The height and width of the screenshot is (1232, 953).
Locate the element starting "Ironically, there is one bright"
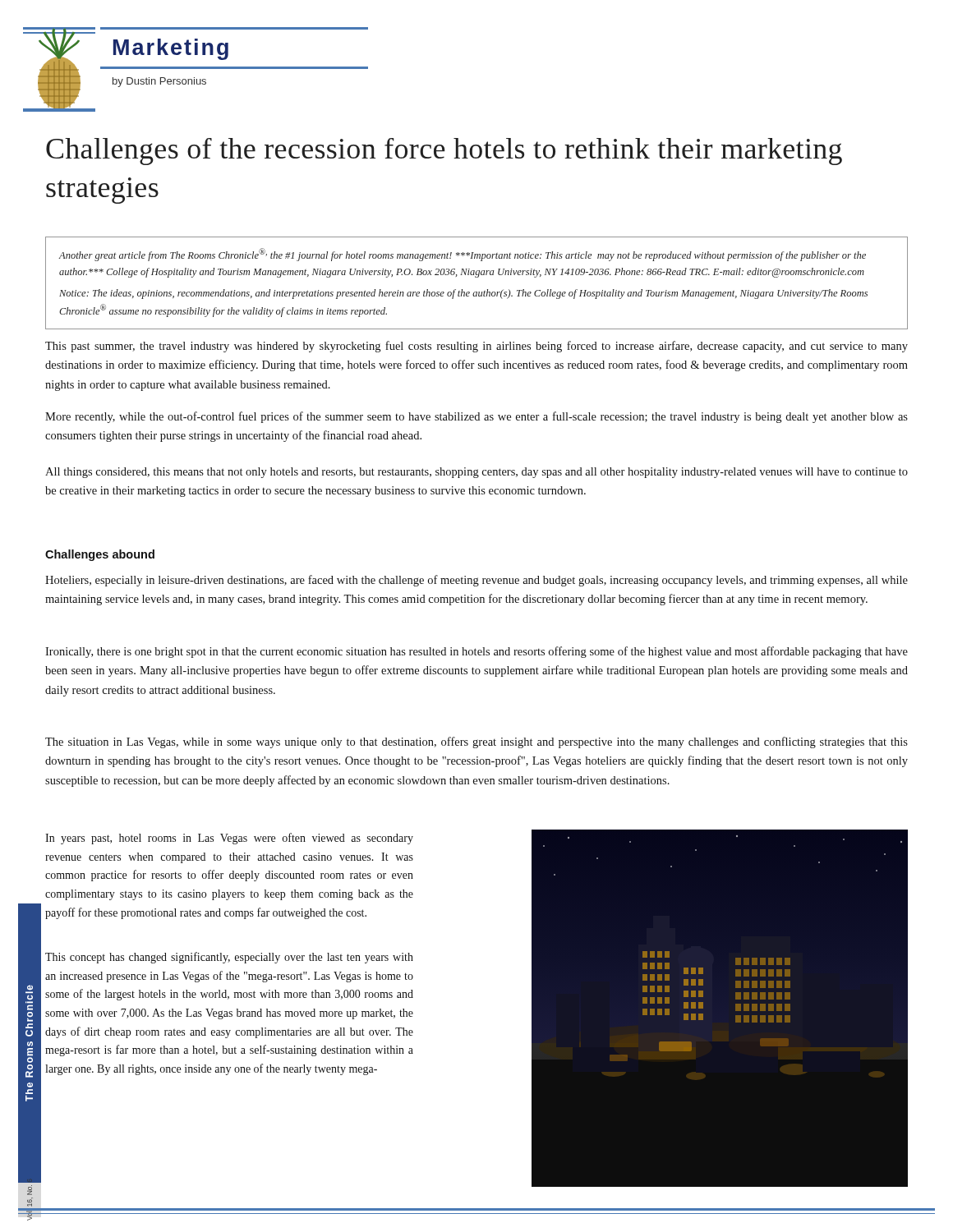coord(476,671)
